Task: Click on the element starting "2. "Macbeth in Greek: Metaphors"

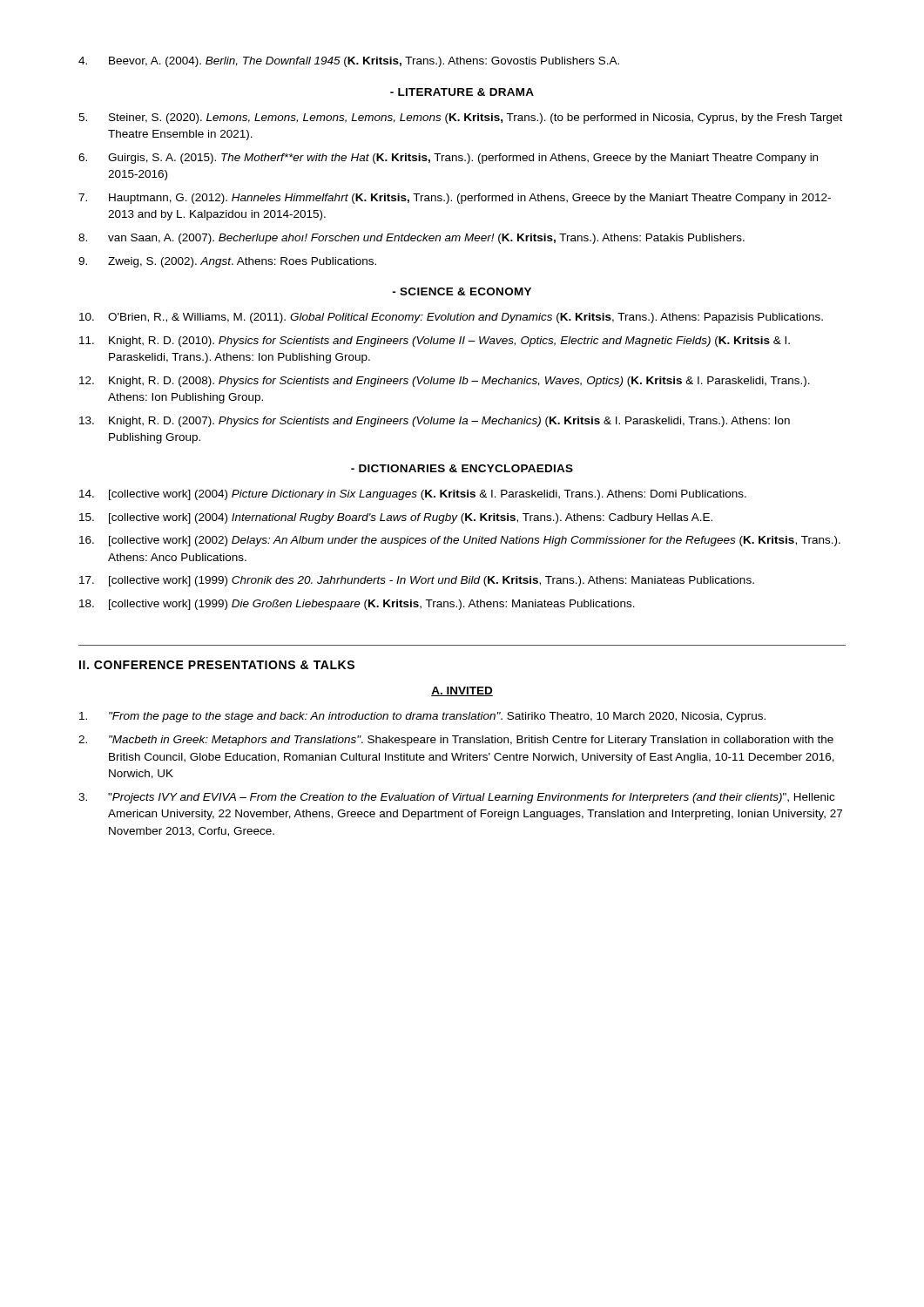Action: tap(462, 757)
